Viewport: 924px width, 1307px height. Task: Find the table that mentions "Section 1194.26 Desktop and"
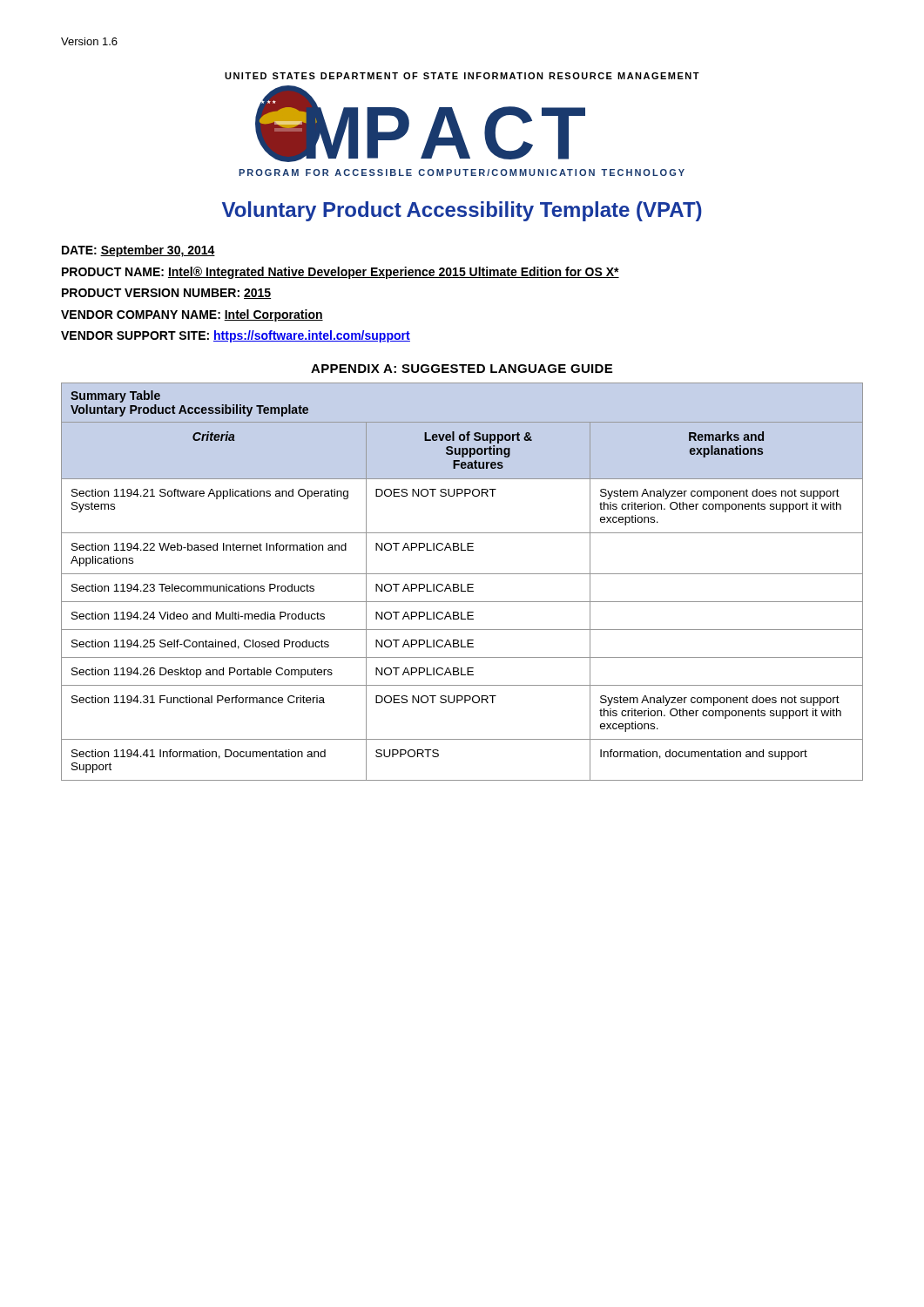(462, 581)
